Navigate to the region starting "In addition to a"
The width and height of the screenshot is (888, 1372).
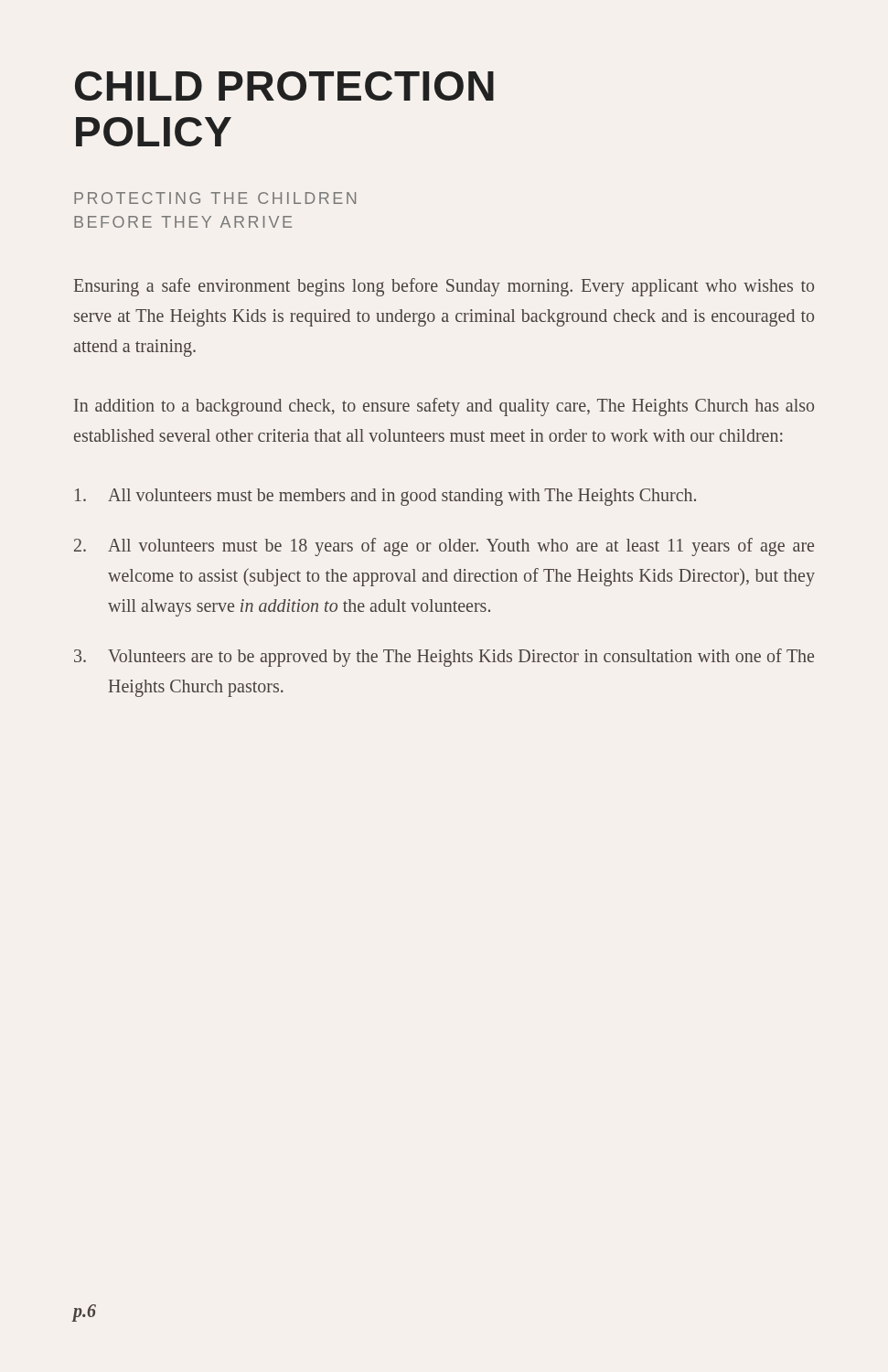[444, 420]
